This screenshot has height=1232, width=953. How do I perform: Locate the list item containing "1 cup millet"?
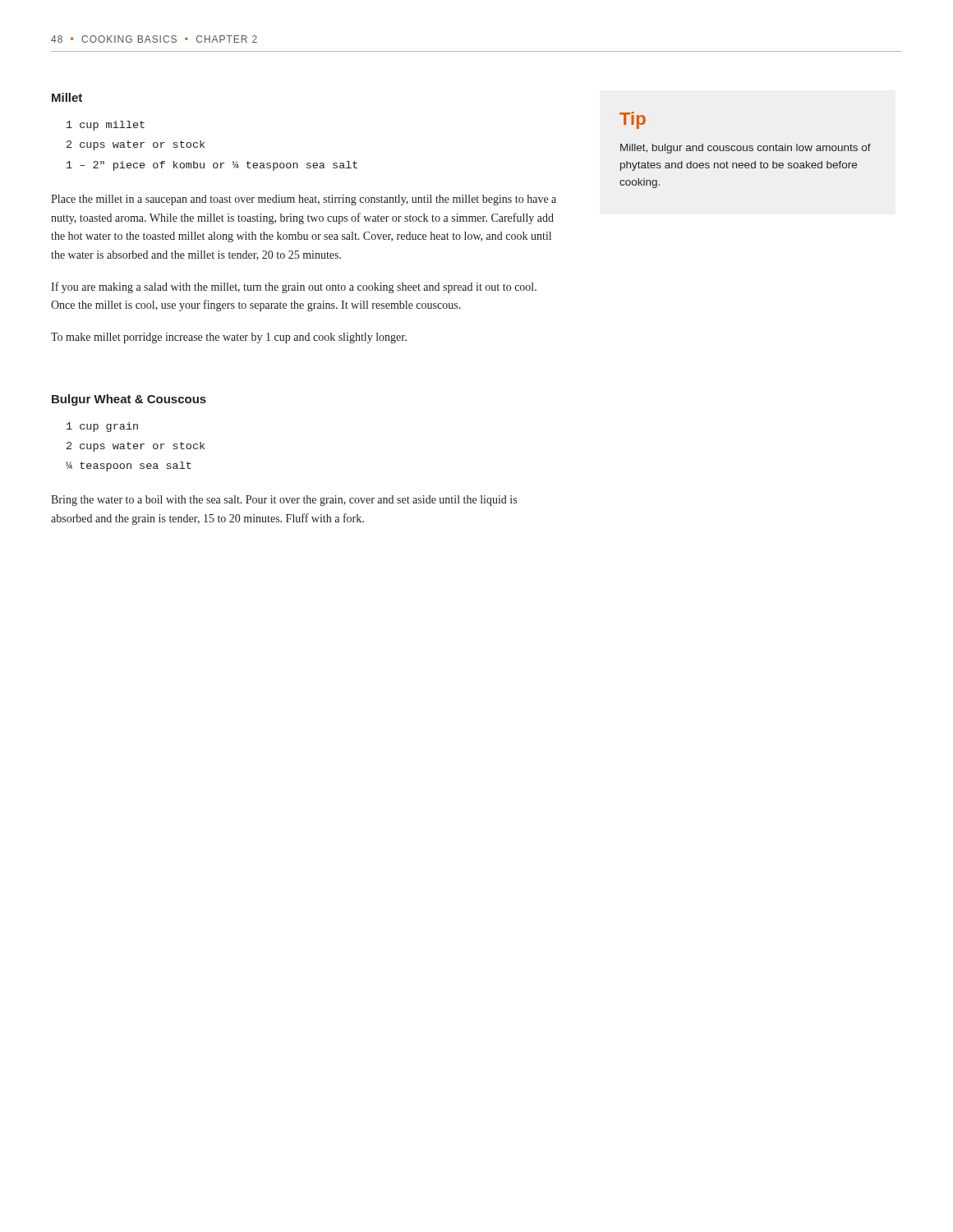point(106,125)
